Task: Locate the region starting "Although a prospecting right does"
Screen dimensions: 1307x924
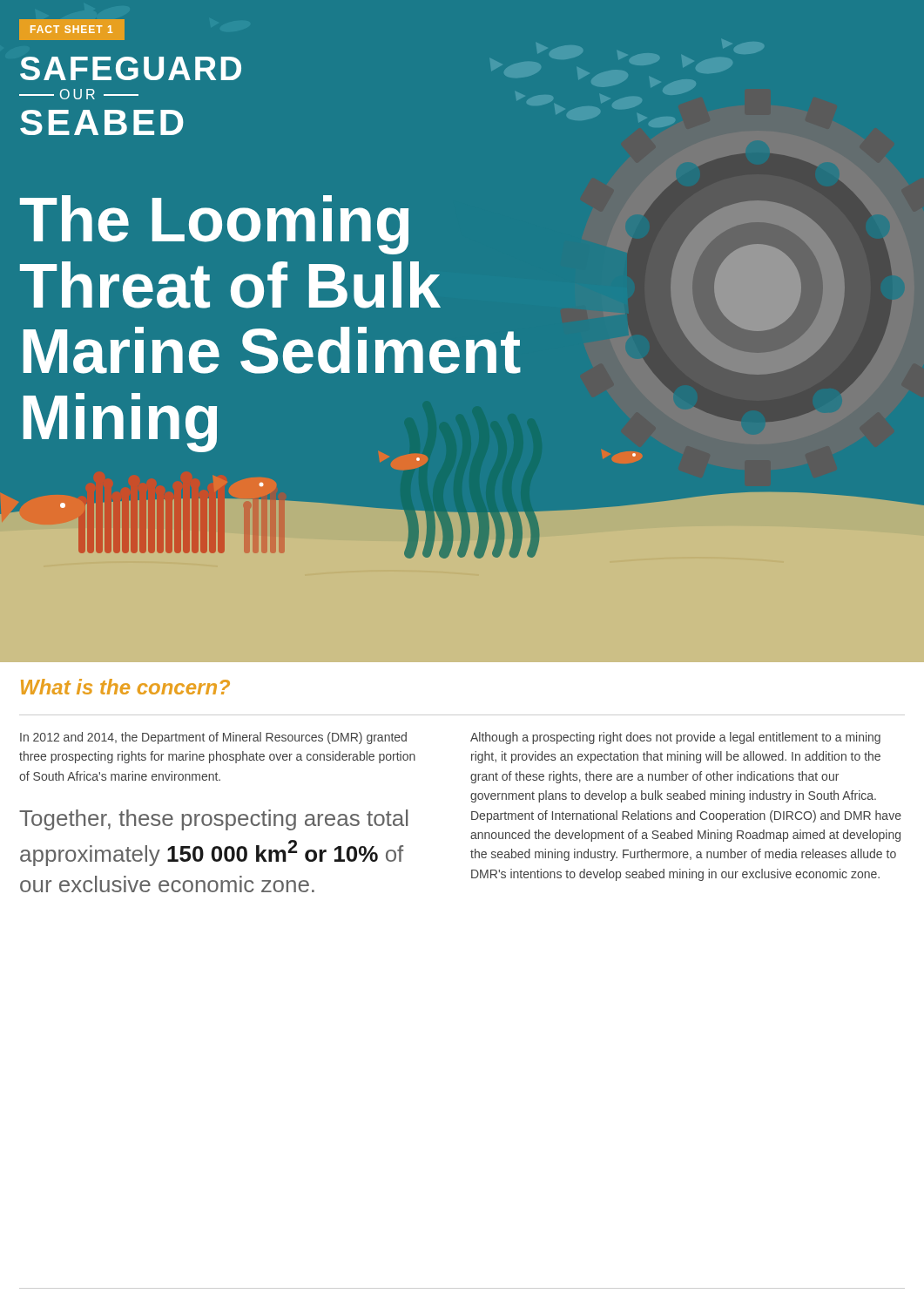Action: (688, 806)
